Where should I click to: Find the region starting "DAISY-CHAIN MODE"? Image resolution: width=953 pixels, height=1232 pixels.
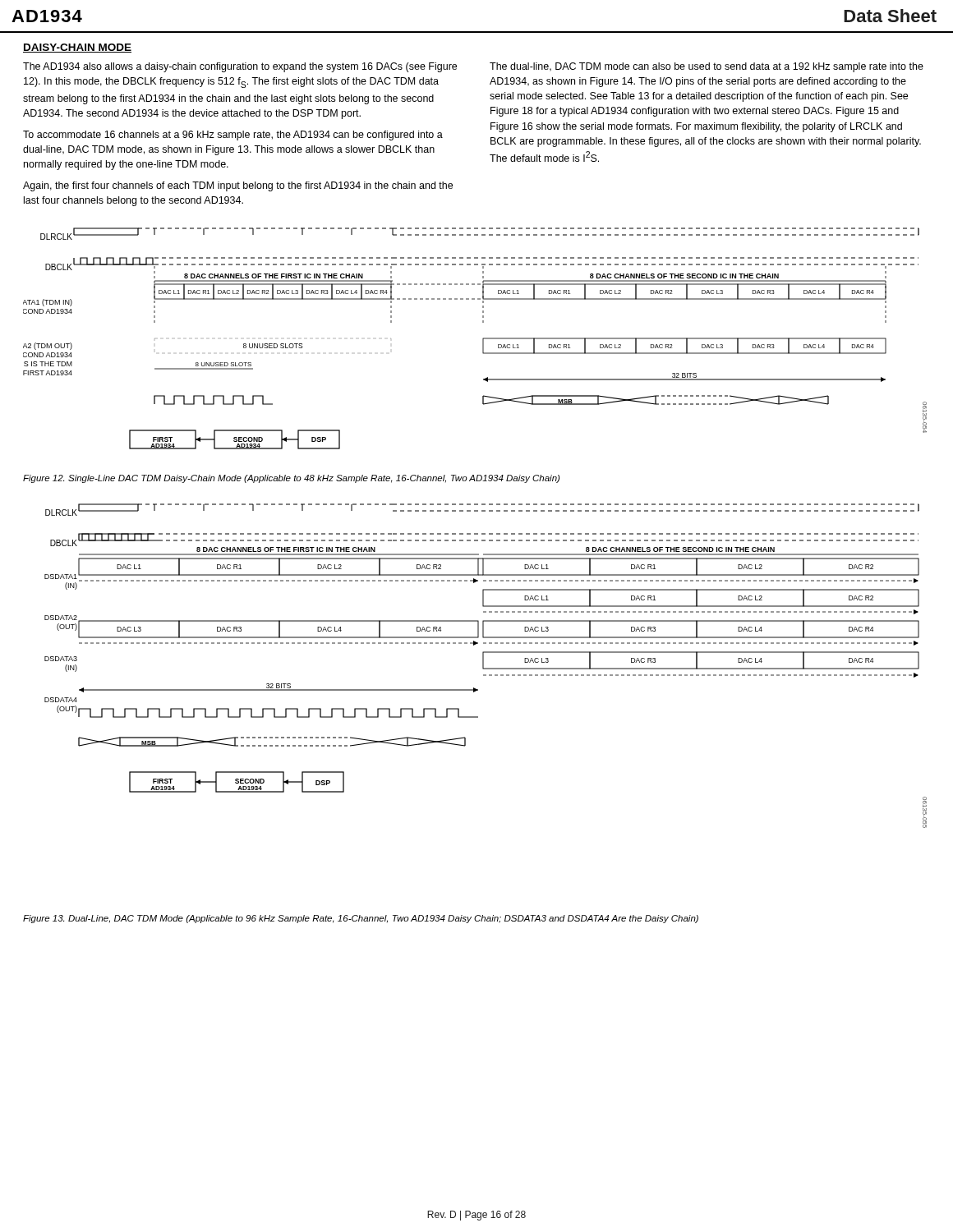tap(77, 47)
